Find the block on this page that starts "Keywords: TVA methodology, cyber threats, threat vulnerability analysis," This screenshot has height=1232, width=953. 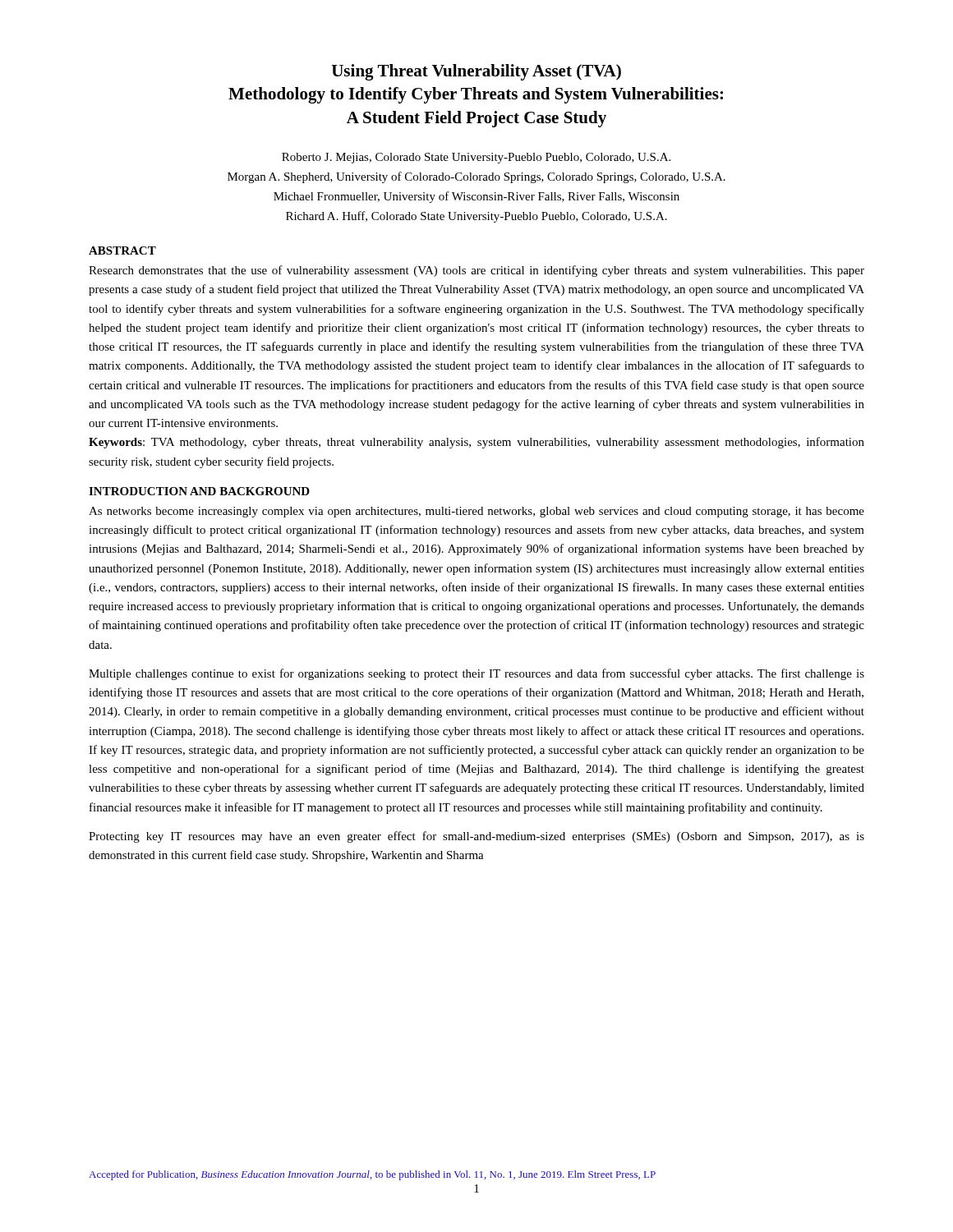pos(476,452)
